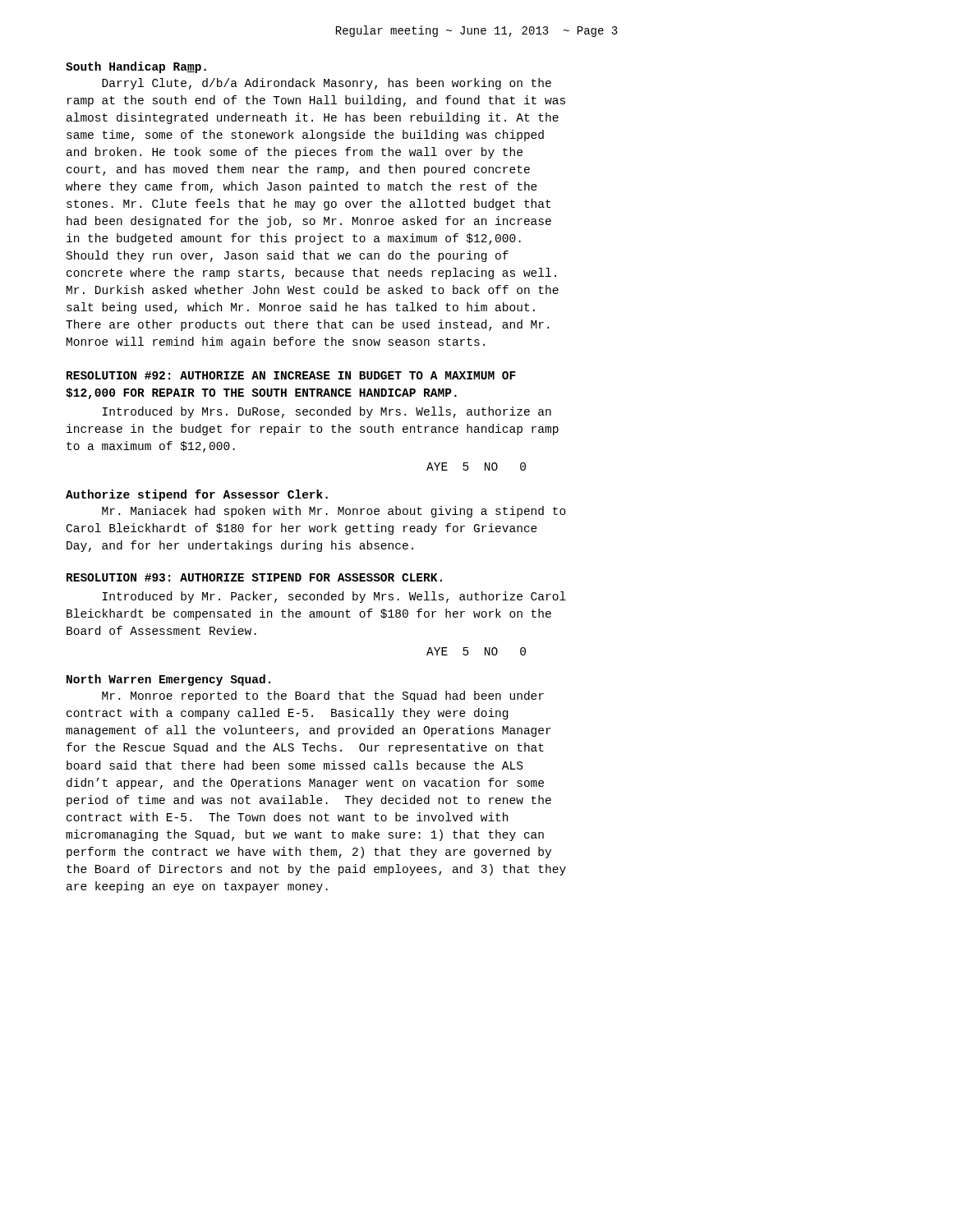Find the region starting "RESOLUTION #93: AUTHORIZE STIPEND FOR ASSESSOR"
The image size is (953, 1232).
click(x=255, y=578)
